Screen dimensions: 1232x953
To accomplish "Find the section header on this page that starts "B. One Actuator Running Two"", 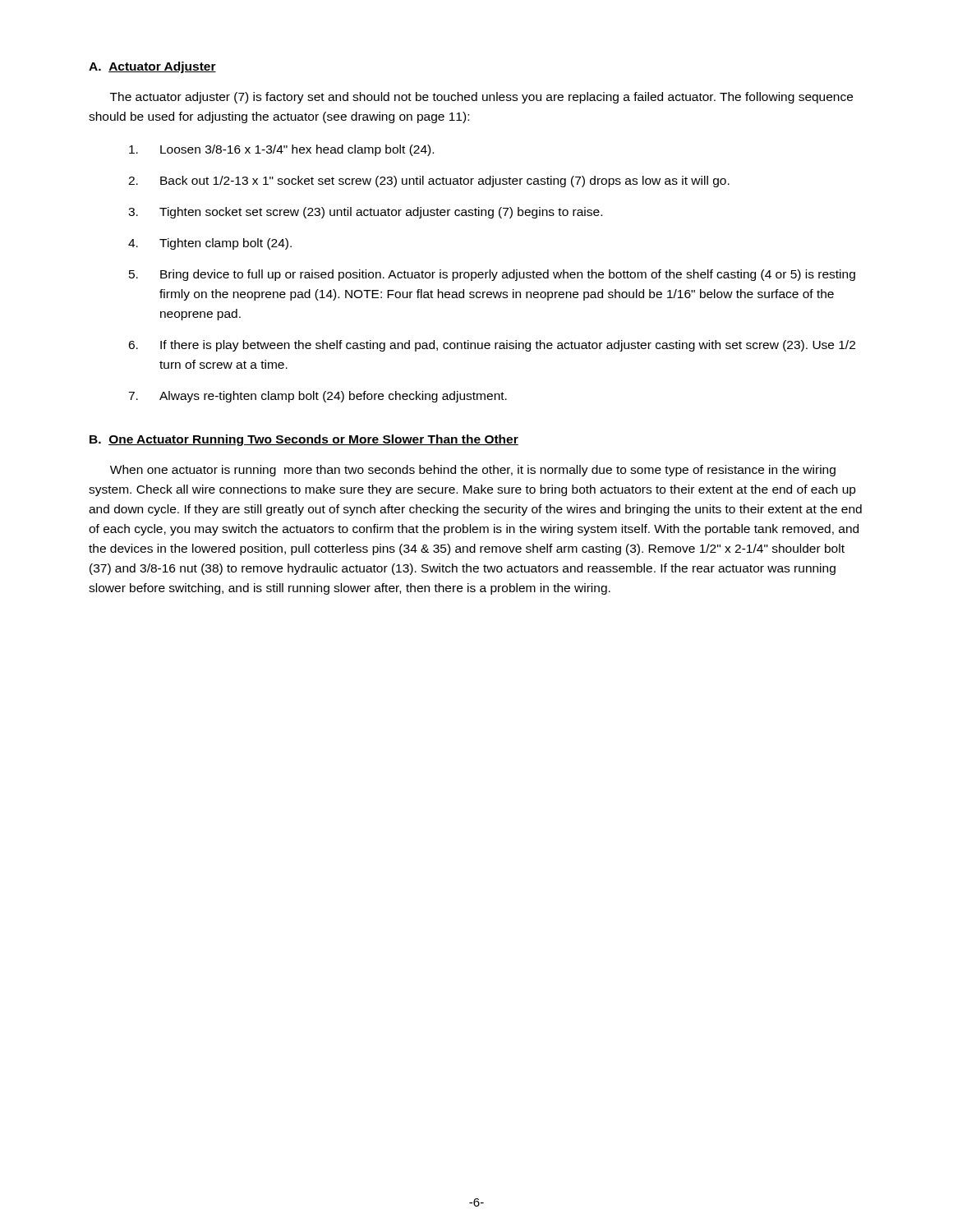I will tap(303, 440).
